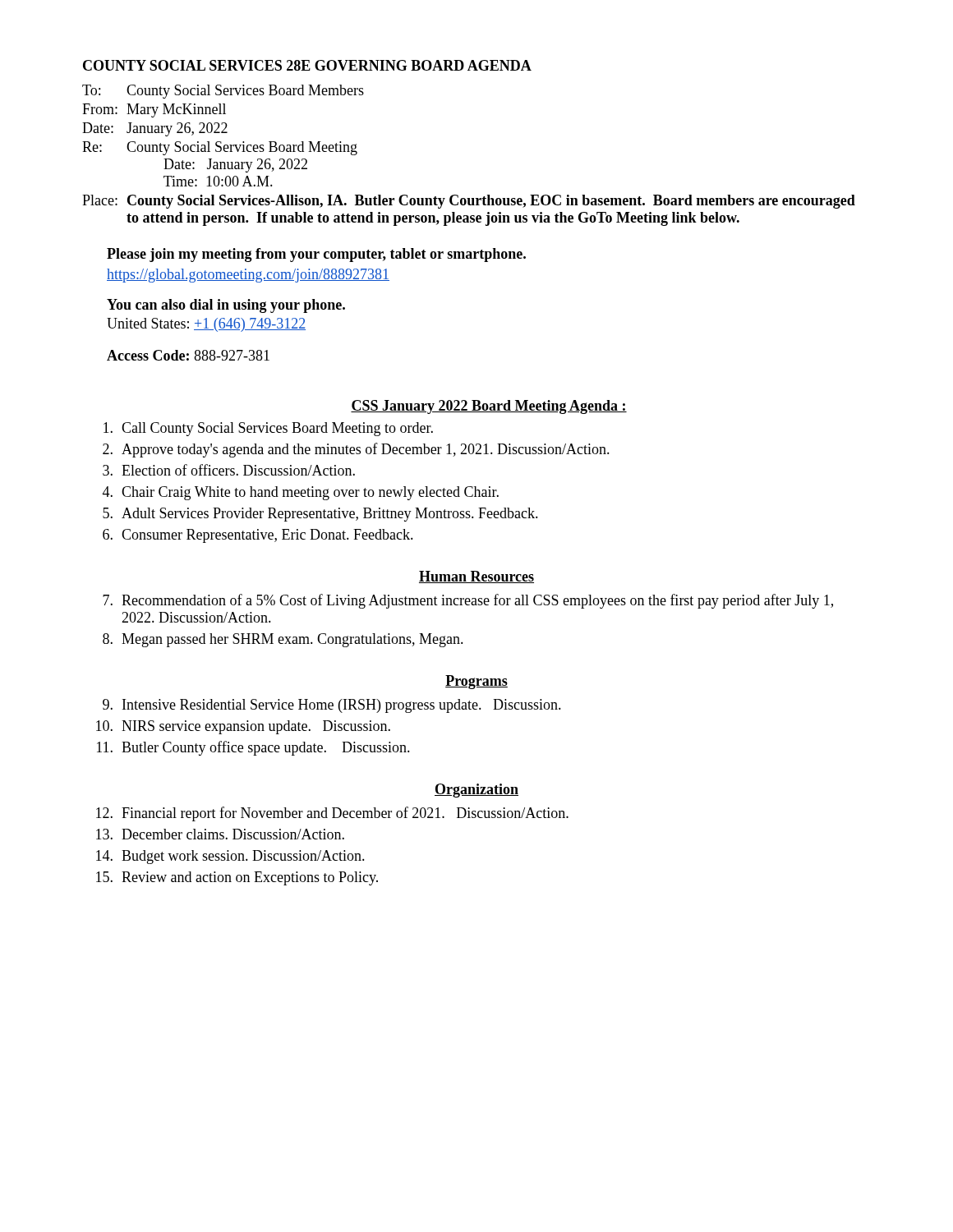Select the block starting "2. Approve today's agenda and"

click(476, 450)
